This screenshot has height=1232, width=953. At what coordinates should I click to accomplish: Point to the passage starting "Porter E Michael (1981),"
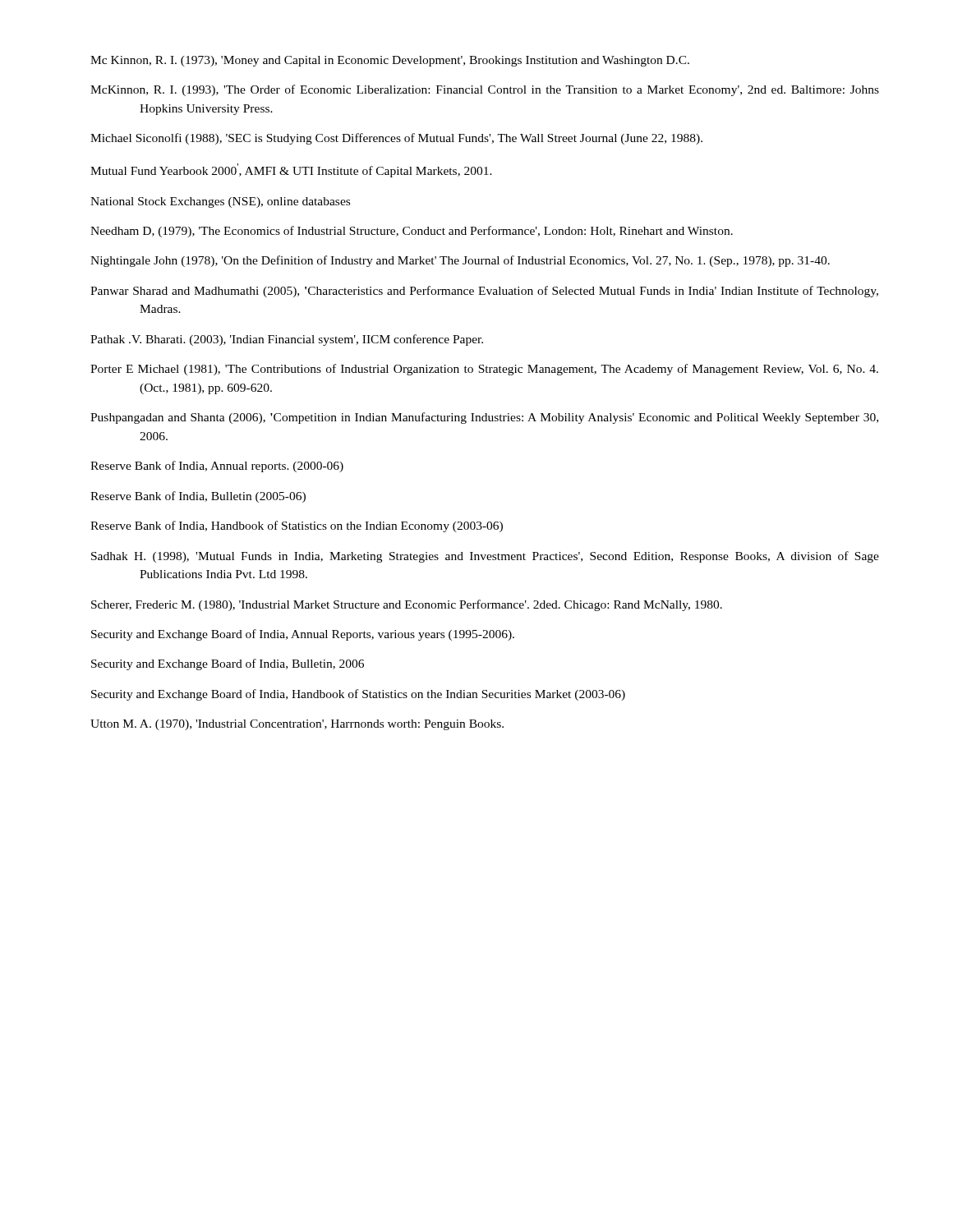pos(485,378)
